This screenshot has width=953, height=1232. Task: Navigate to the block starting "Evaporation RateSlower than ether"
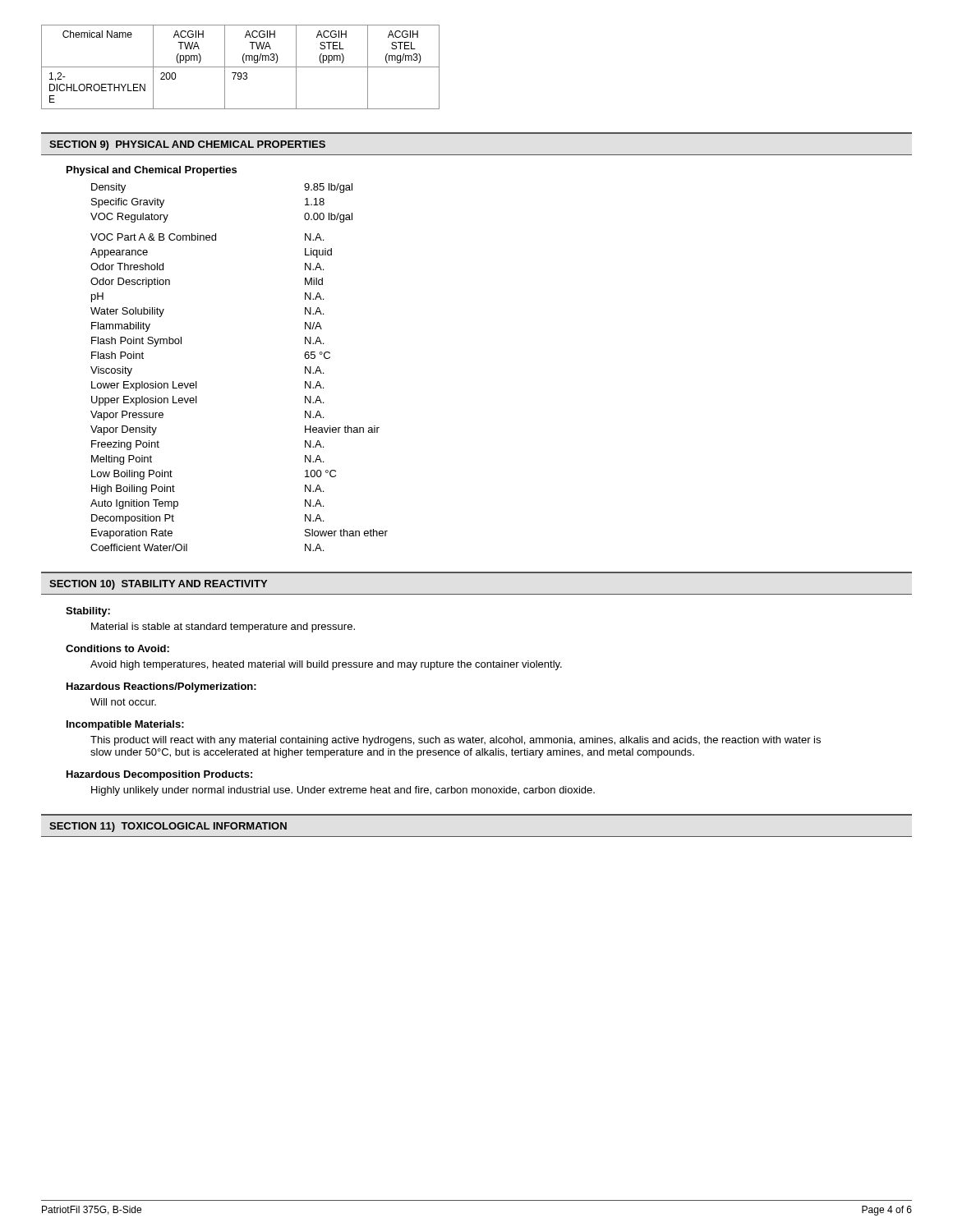pos(134,533)
